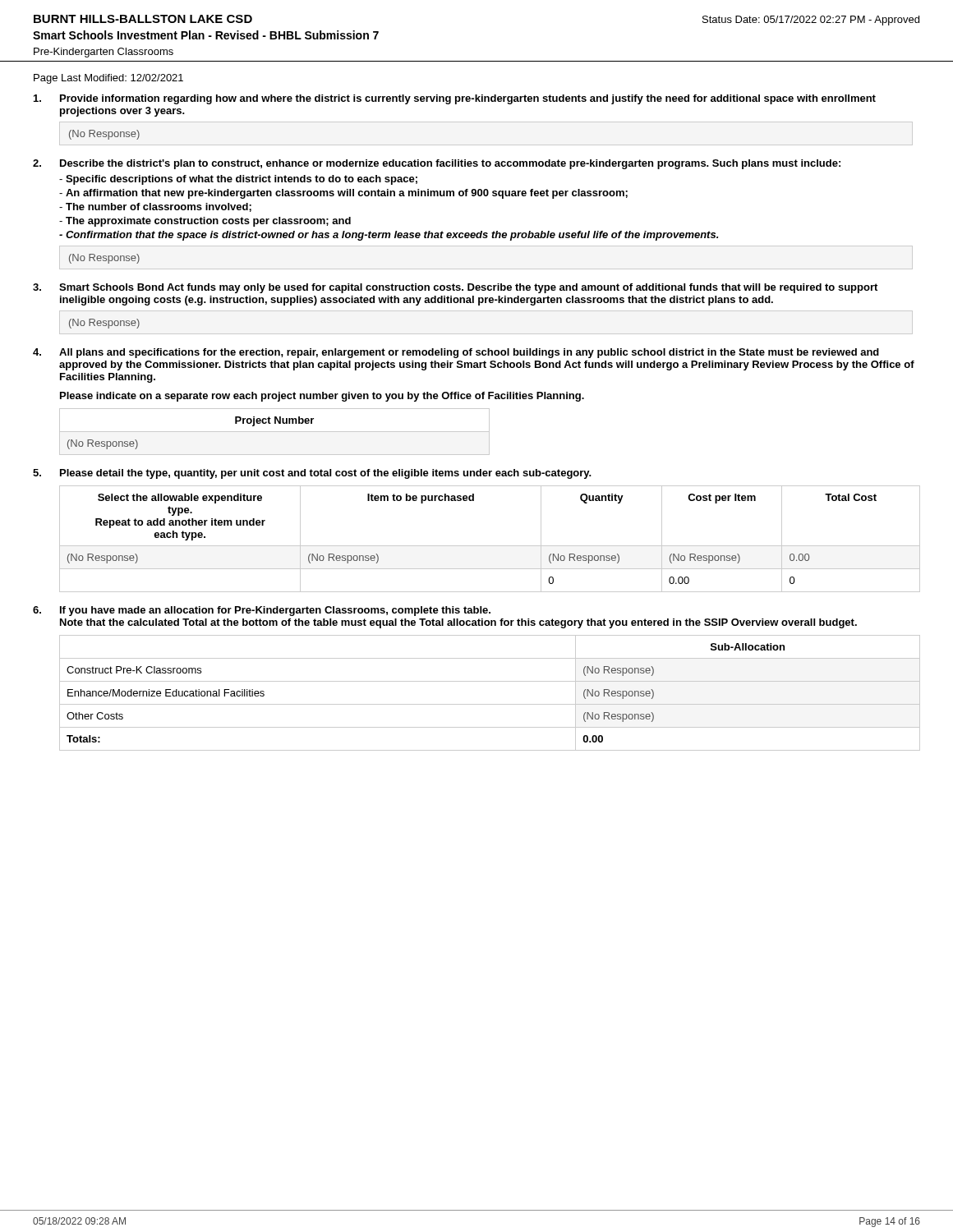Click on the list item that reads "The approximate construction costs per classroom; and"

click(205, 221)
